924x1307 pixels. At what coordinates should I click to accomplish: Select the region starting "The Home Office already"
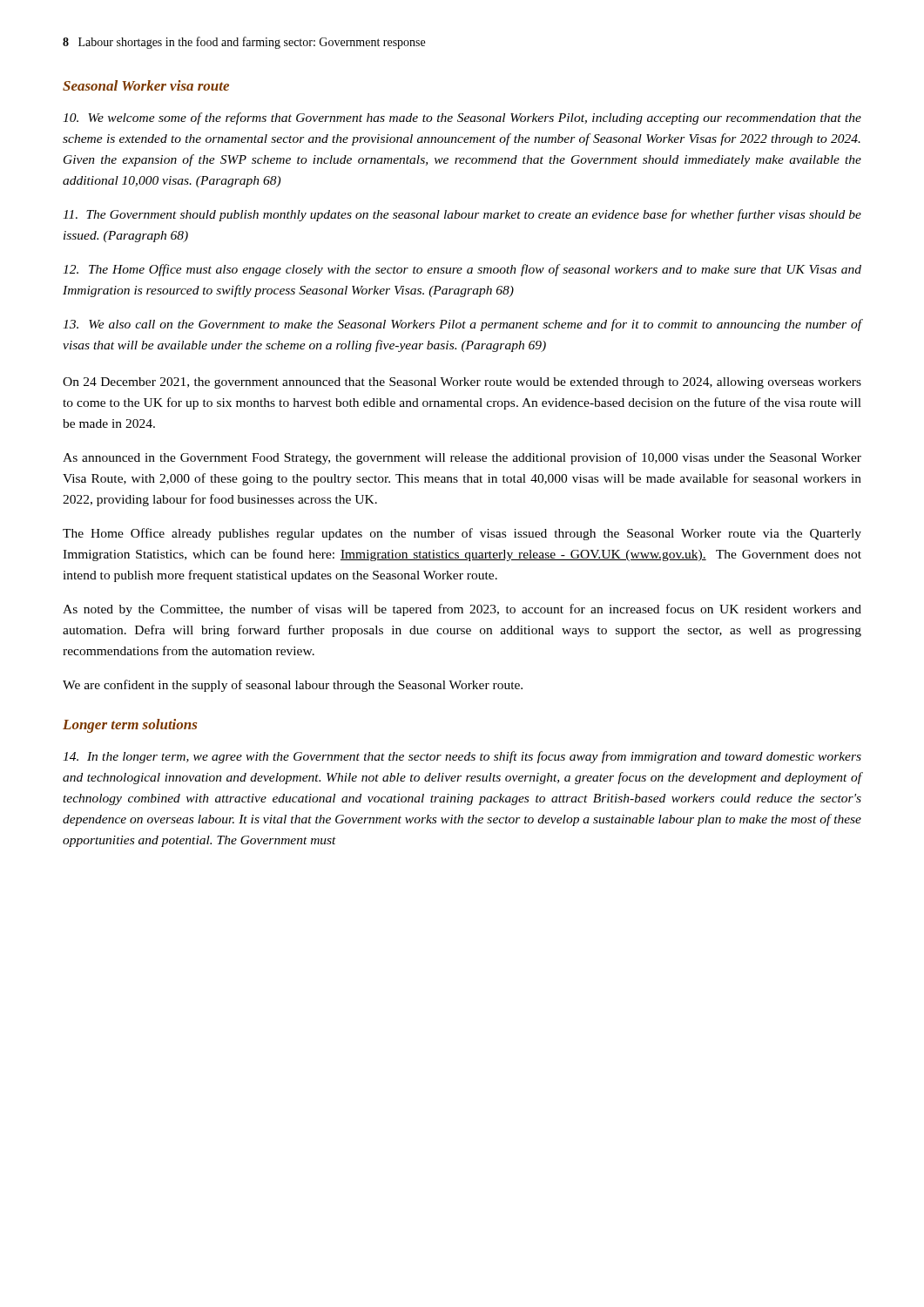click(462, 554)
